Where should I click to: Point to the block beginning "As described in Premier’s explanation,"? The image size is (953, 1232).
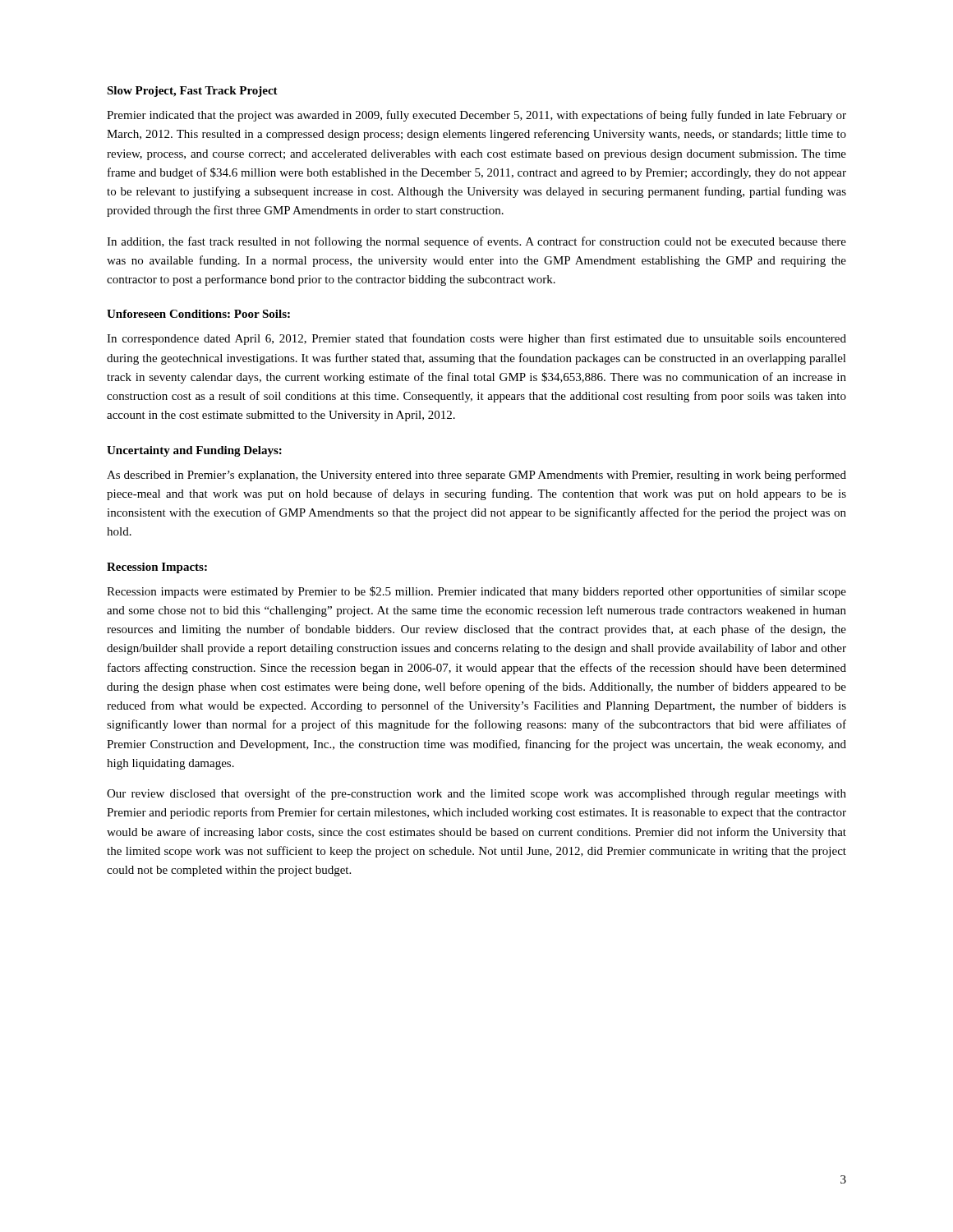(476, 503)
